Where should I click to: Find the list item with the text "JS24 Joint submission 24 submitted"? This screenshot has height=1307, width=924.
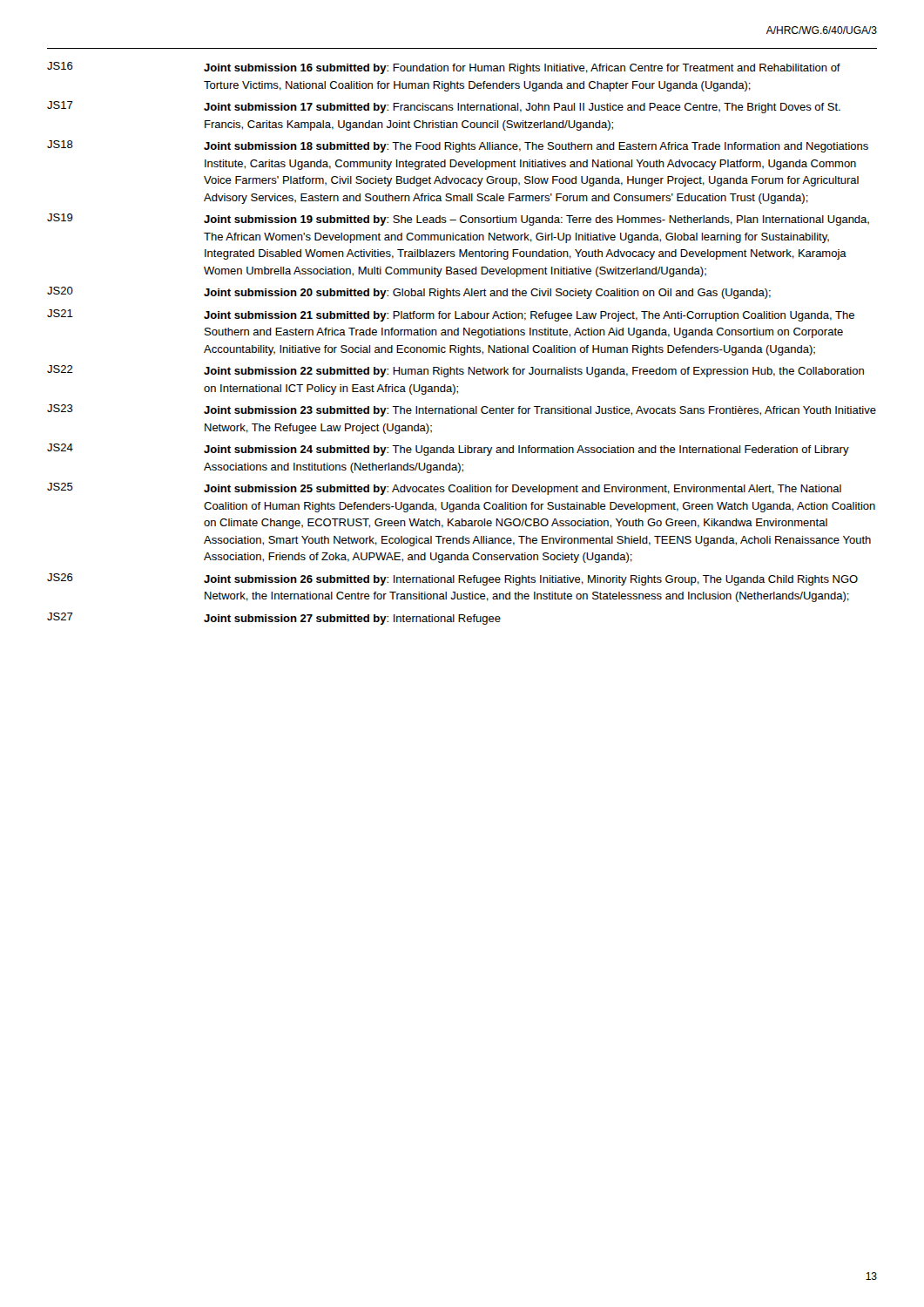coord(462,458)
